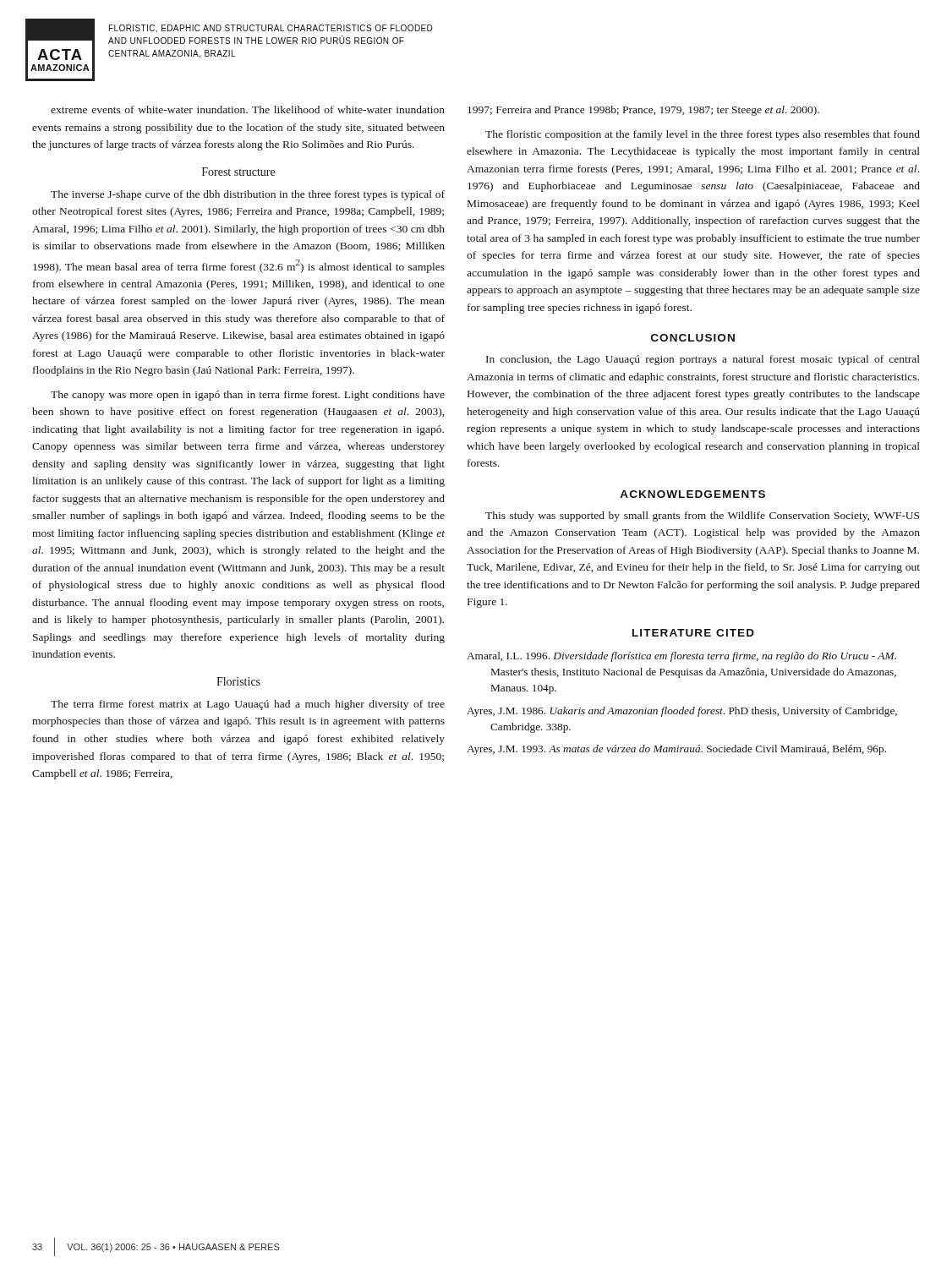Point to the block starting "Ayres, J.M. 1986. Uakaris and Amazonian"
The width and height of the screenshot is (952, 1268).
click(682, 718)
